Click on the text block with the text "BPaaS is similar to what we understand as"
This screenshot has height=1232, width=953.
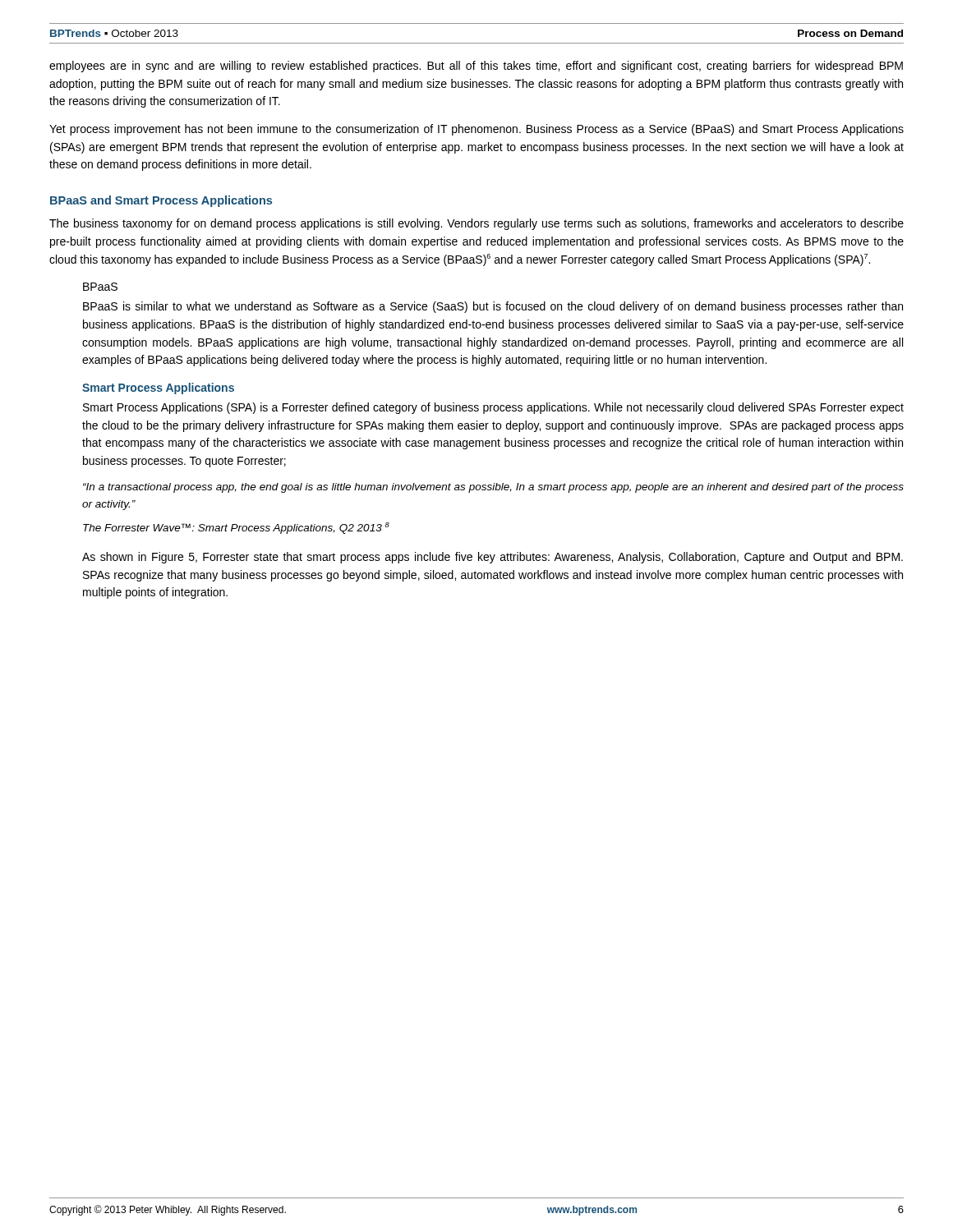(493, 333)
